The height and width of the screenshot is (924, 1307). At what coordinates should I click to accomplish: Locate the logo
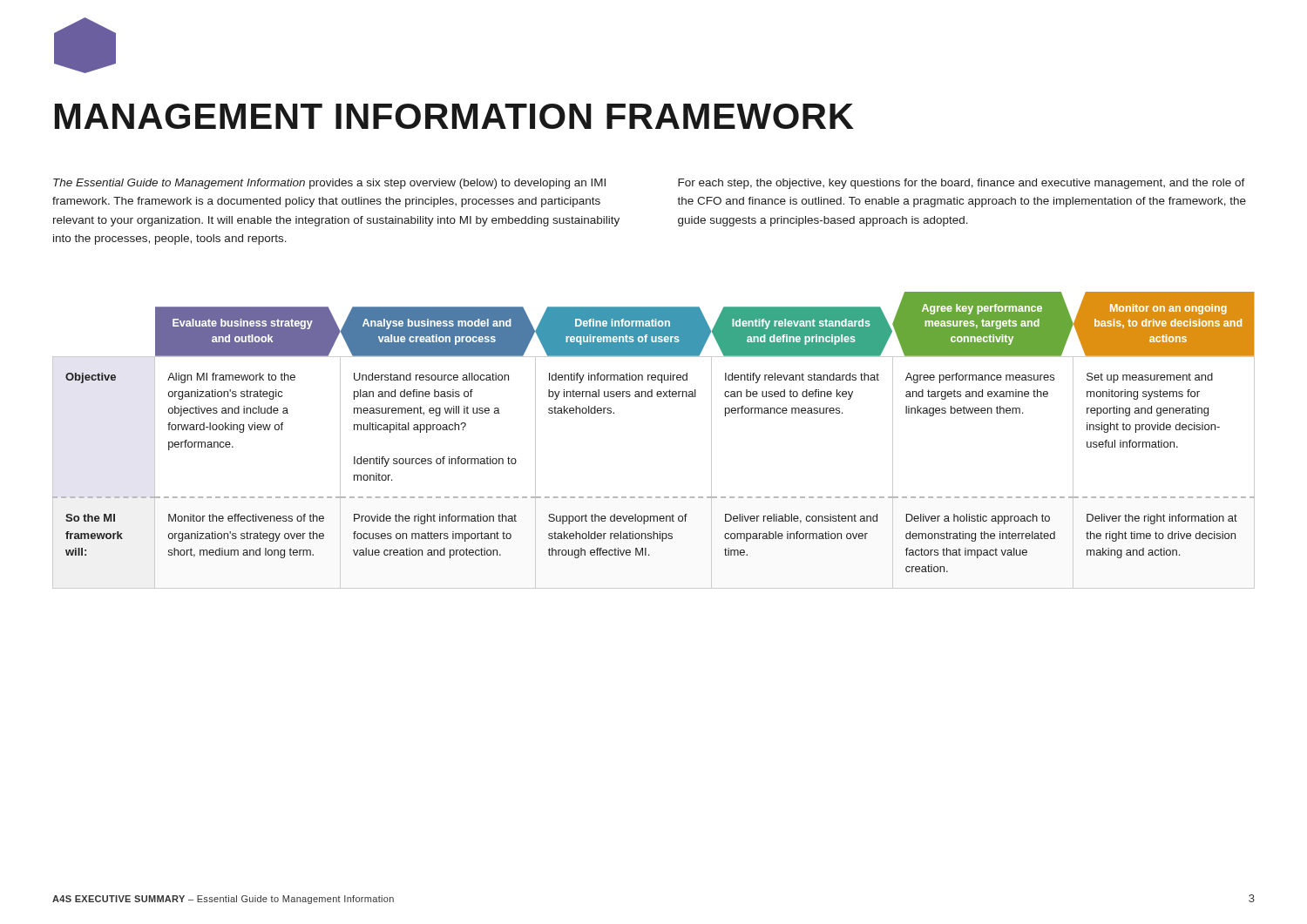point(85,45)
